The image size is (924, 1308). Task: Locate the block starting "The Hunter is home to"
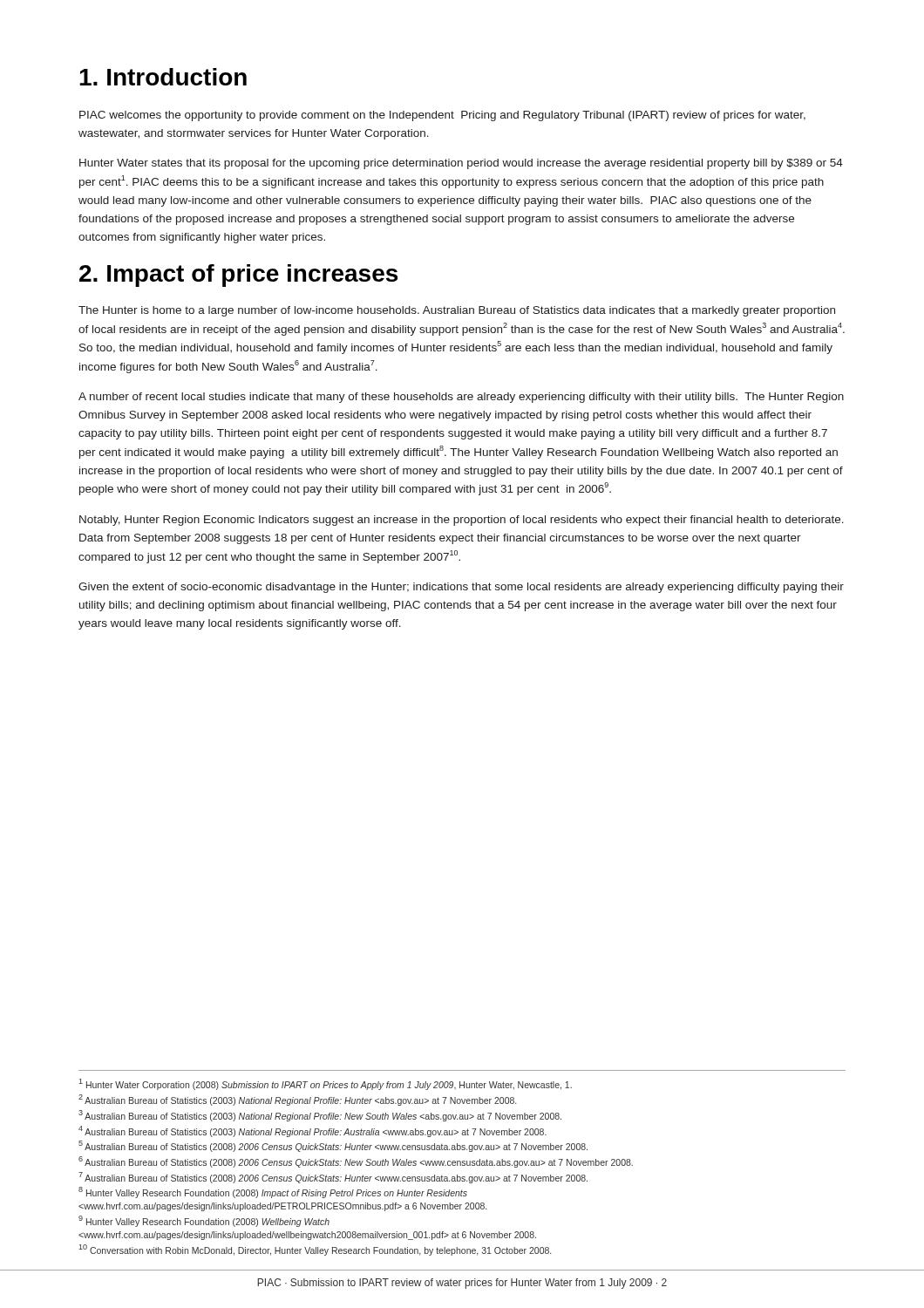pos(462,338)
